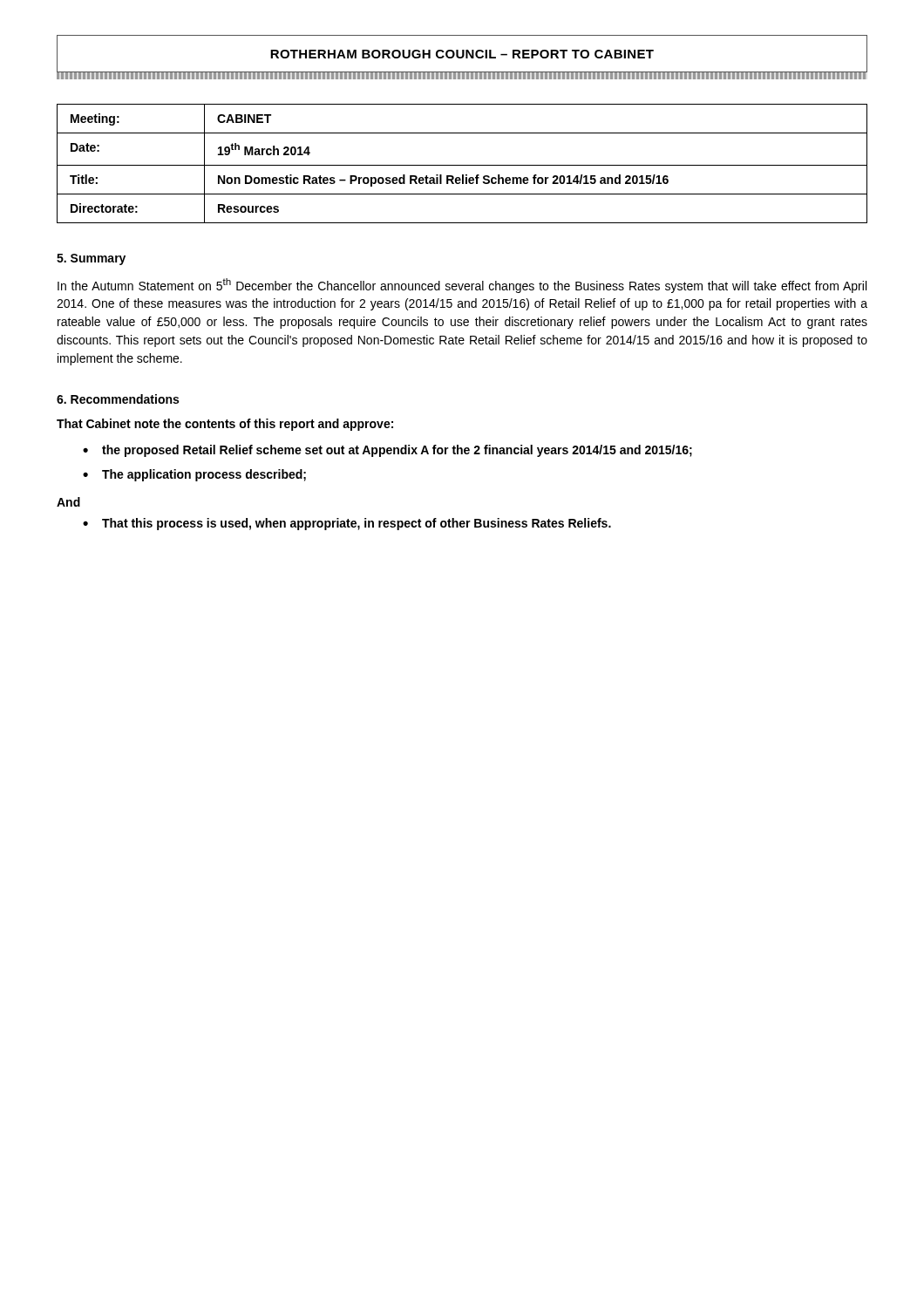Navigate to the text starting "• the proposed Retail"
Image resolution: width=924 pixels, height=1308 pixels.
tap(475, 451)
